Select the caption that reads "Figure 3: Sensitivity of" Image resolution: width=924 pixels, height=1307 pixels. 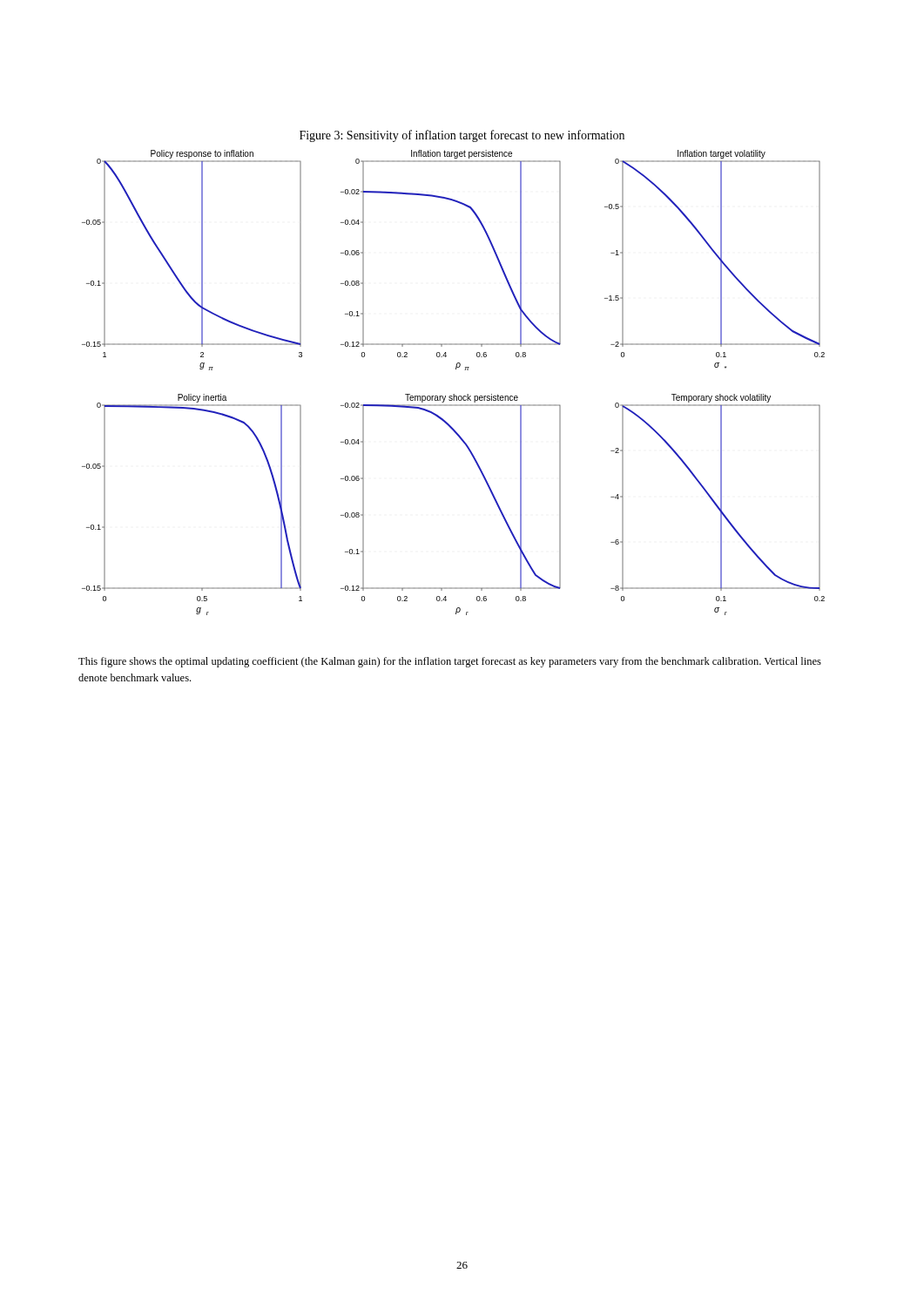pyautogui.click(x=462, y=136)
